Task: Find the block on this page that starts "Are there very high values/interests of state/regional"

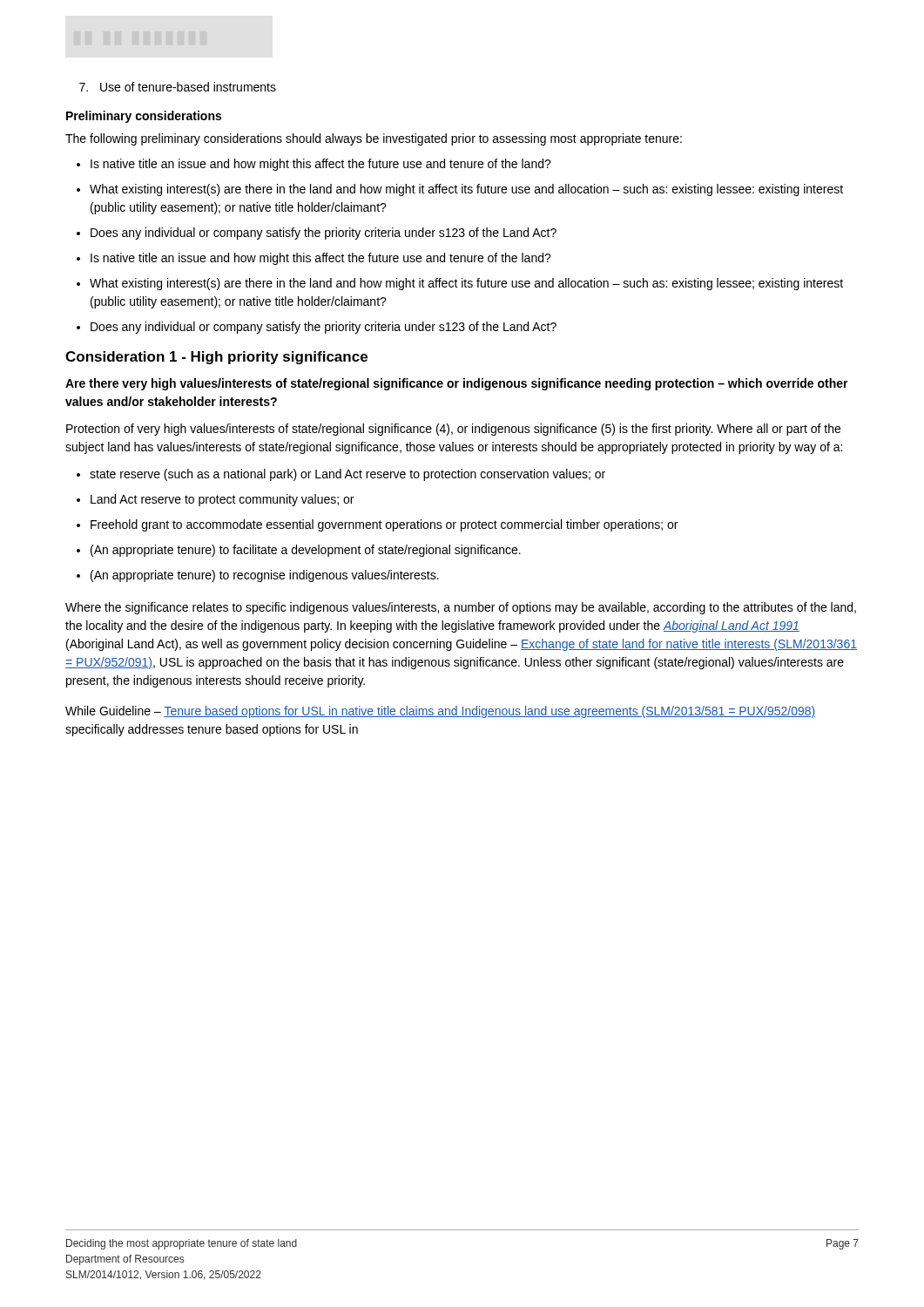Action: pos(457,393)
